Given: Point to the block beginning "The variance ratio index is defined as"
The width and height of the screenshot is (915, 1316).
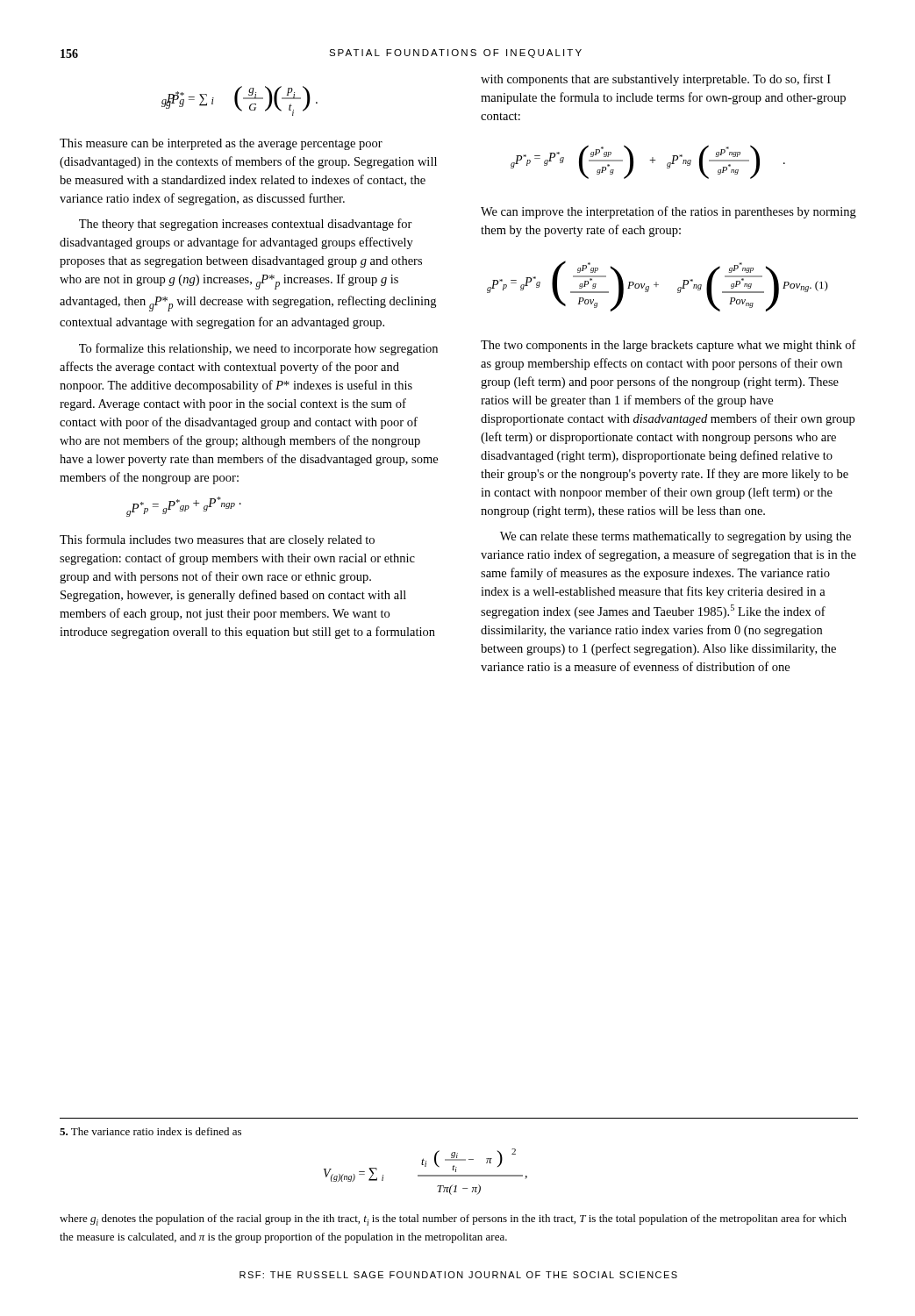Looking at the screenshot, I should 459,1185.
